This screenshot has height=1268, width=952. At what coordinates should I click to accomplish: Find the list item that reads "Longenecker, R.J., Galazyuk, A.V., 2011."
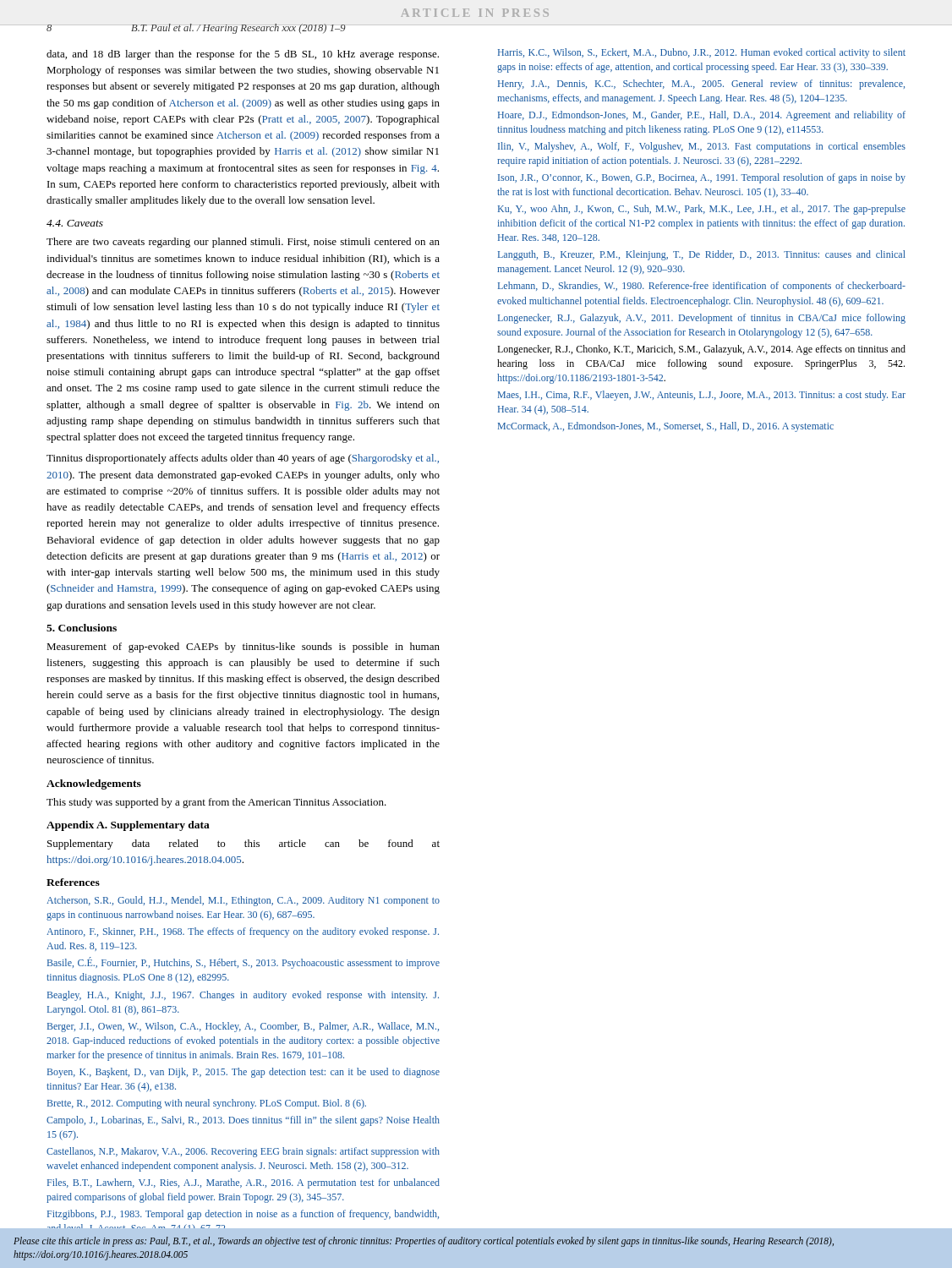(x=701, y=325)
